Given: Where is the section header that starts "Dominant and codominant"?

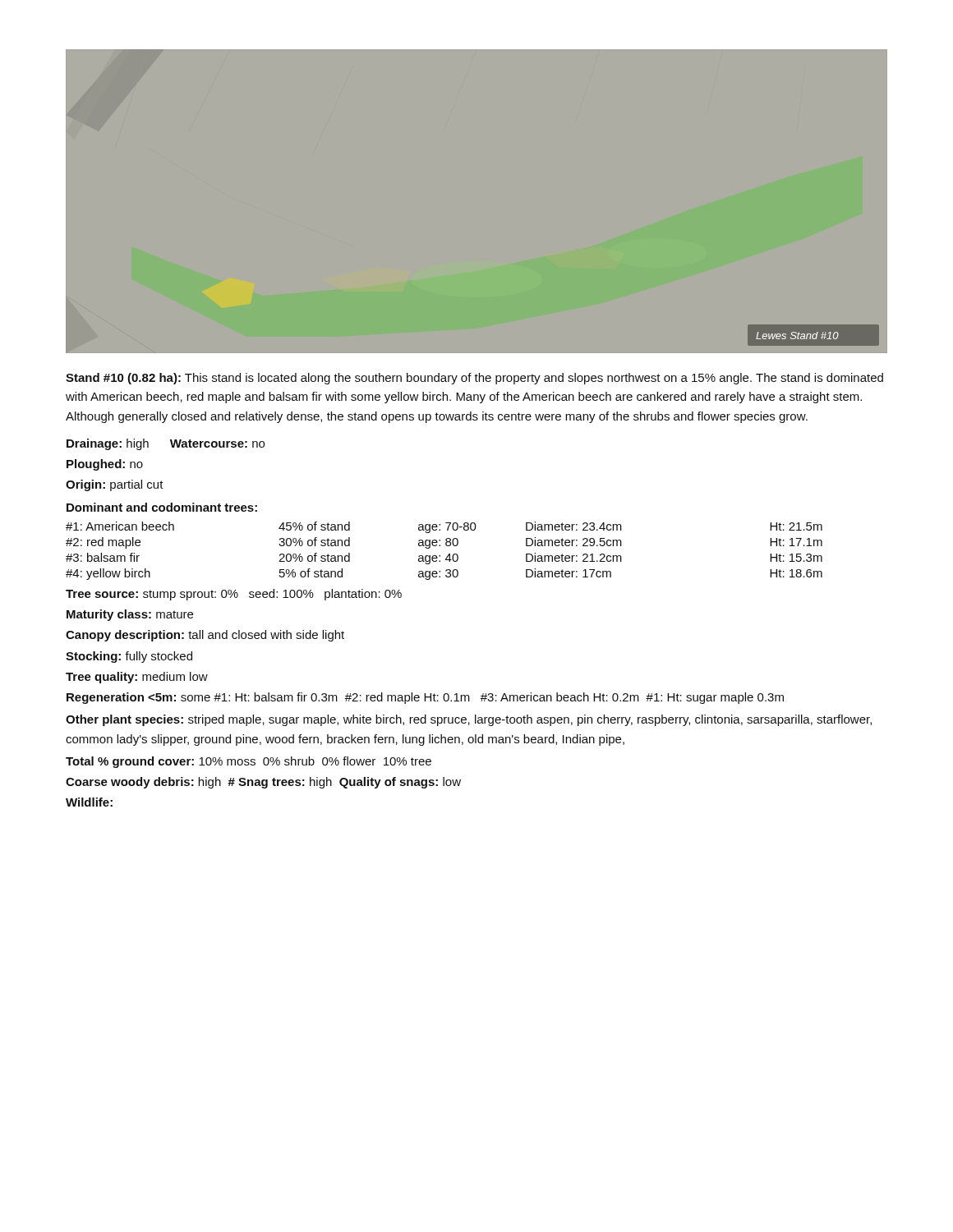Looking at the screenshot, I should (x=162, y=507).
